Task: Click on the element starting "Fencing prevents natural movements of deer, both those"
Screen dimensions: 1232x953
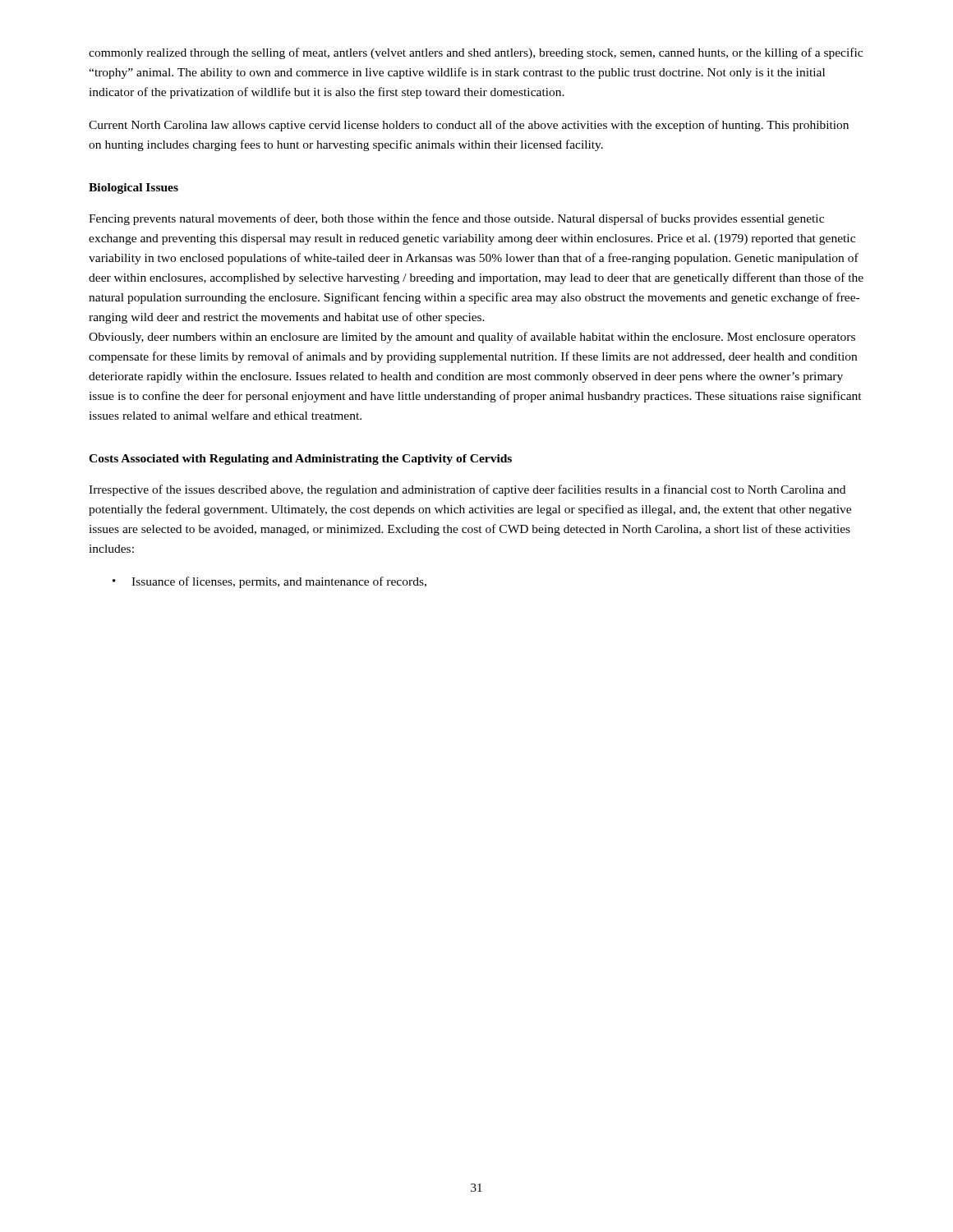Action: [x=476, y=317]
